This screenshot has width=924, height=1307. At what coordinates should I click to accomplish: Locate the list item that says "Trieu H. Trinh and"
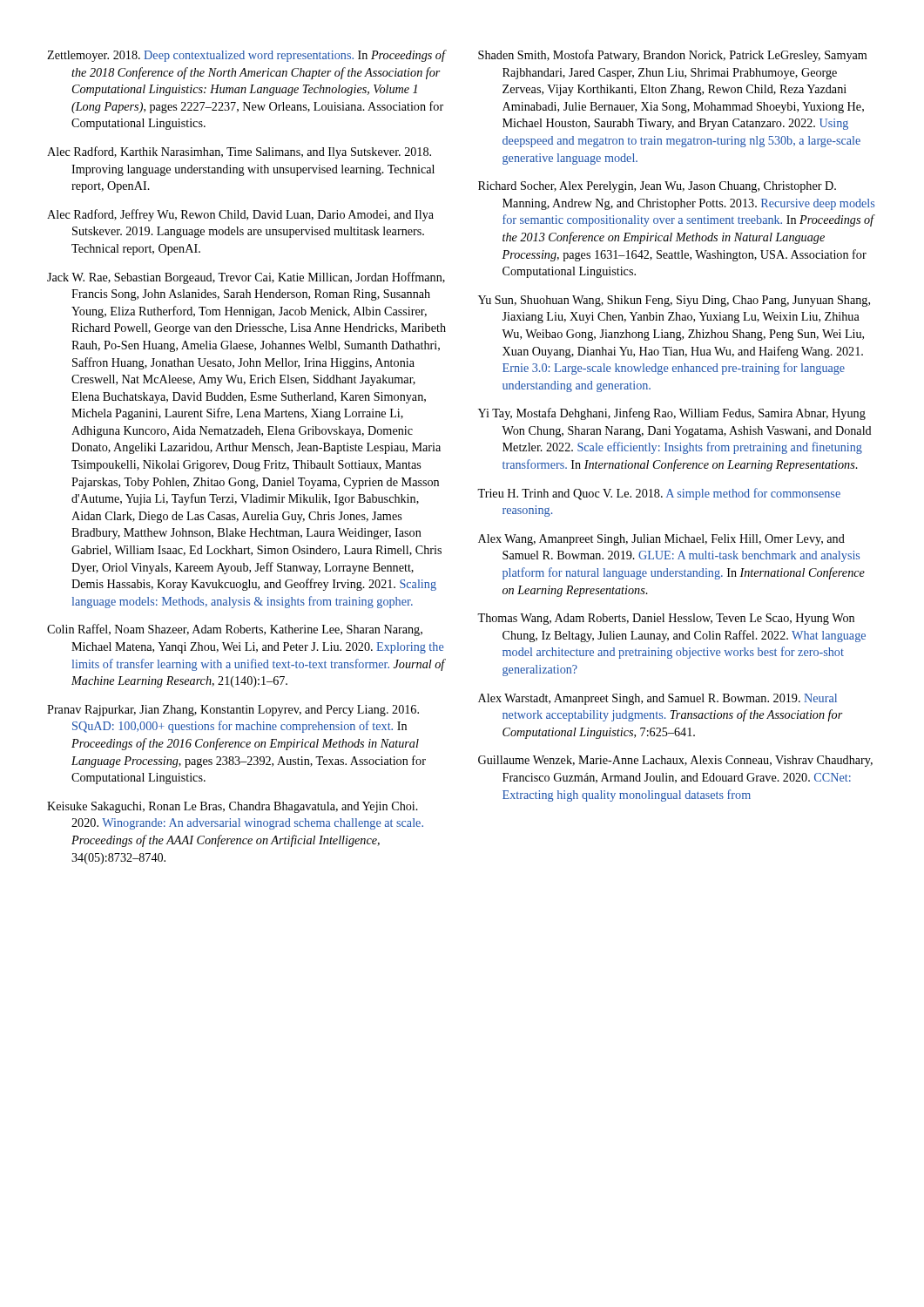pyautogui.click(x=659, y=501)
